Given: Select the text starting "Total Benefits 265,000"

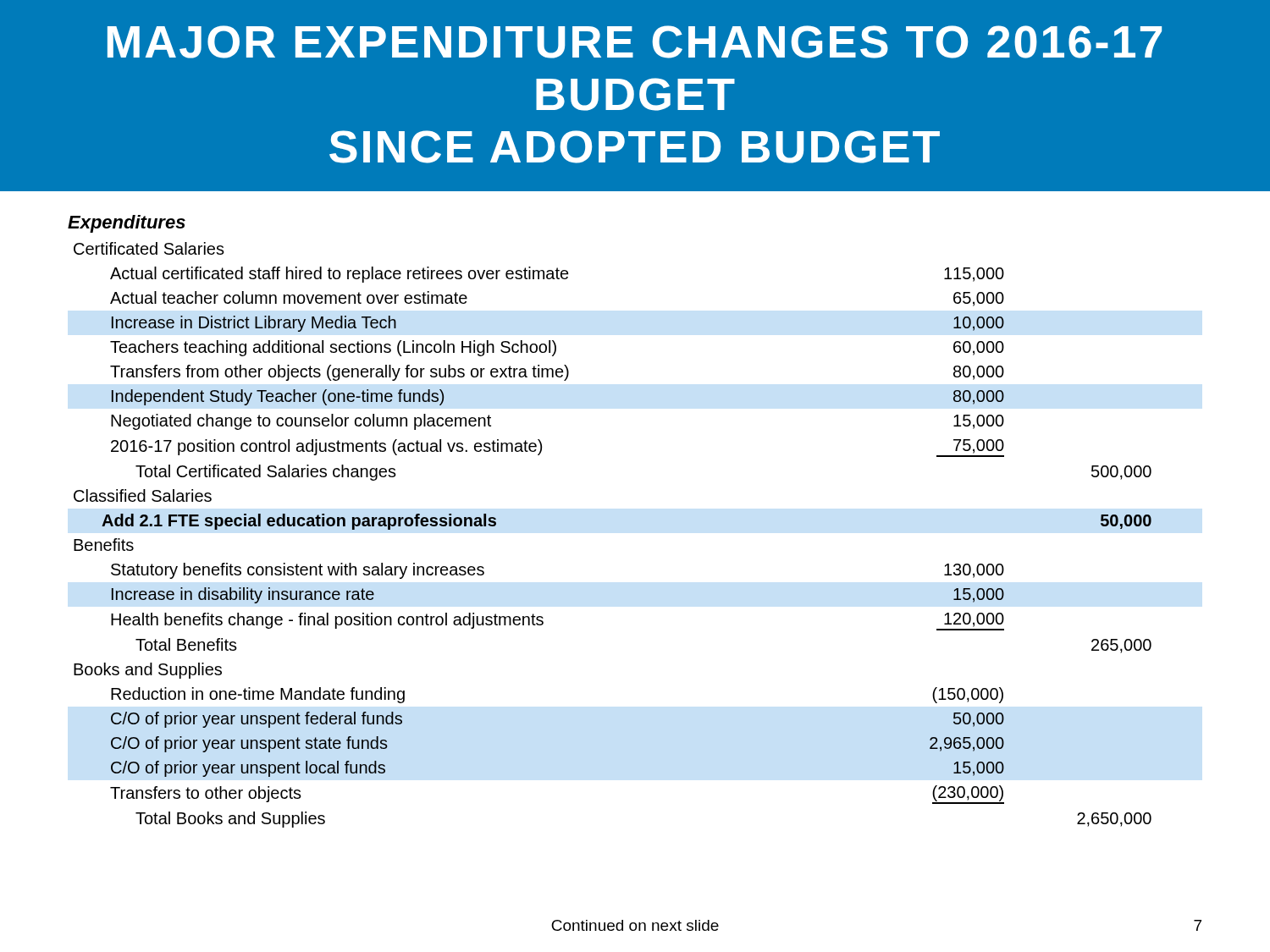Looking at the screenshot, I should (182, 645).
